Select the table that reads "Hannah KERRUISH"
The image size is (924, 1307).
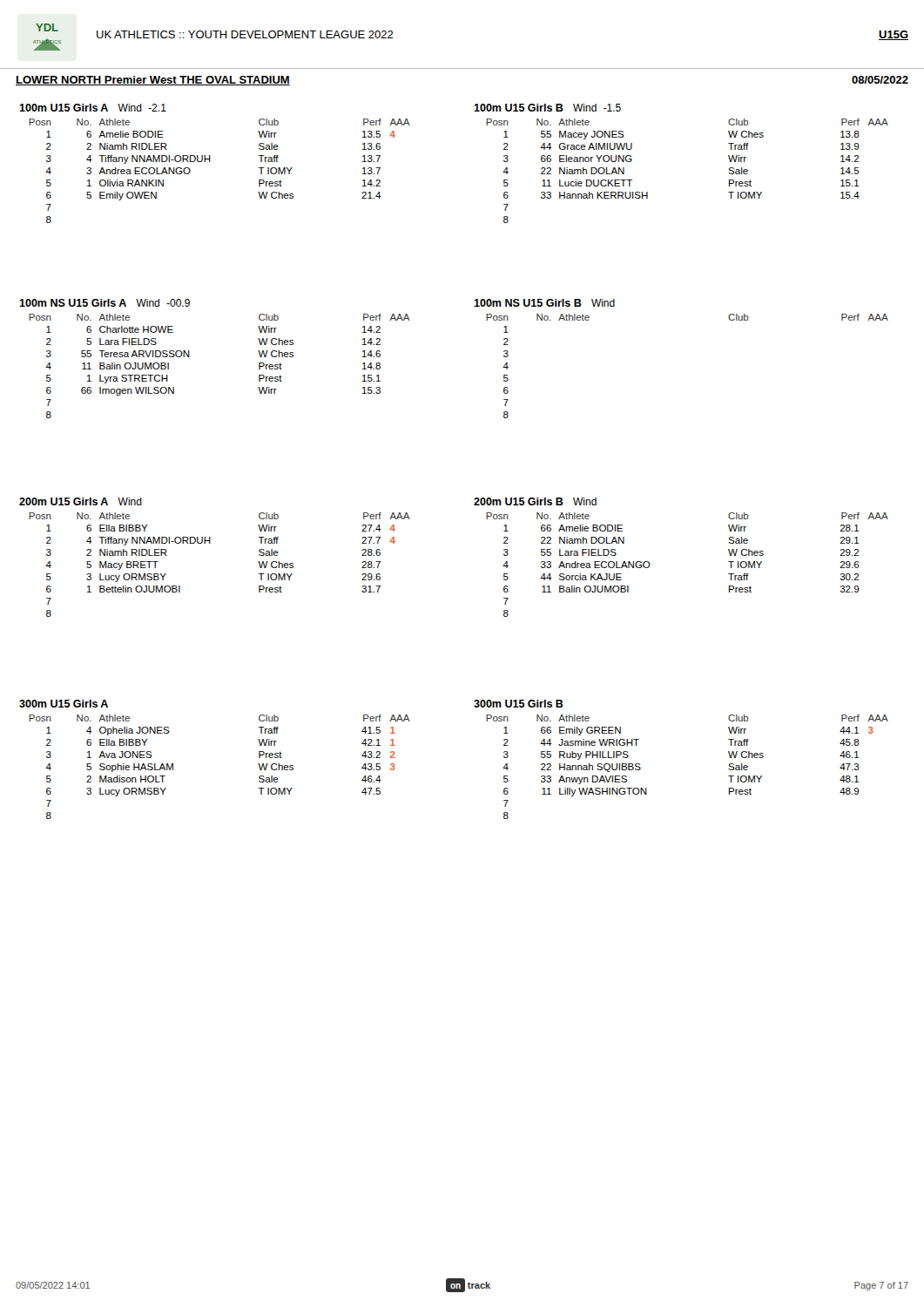coord(688,163)
